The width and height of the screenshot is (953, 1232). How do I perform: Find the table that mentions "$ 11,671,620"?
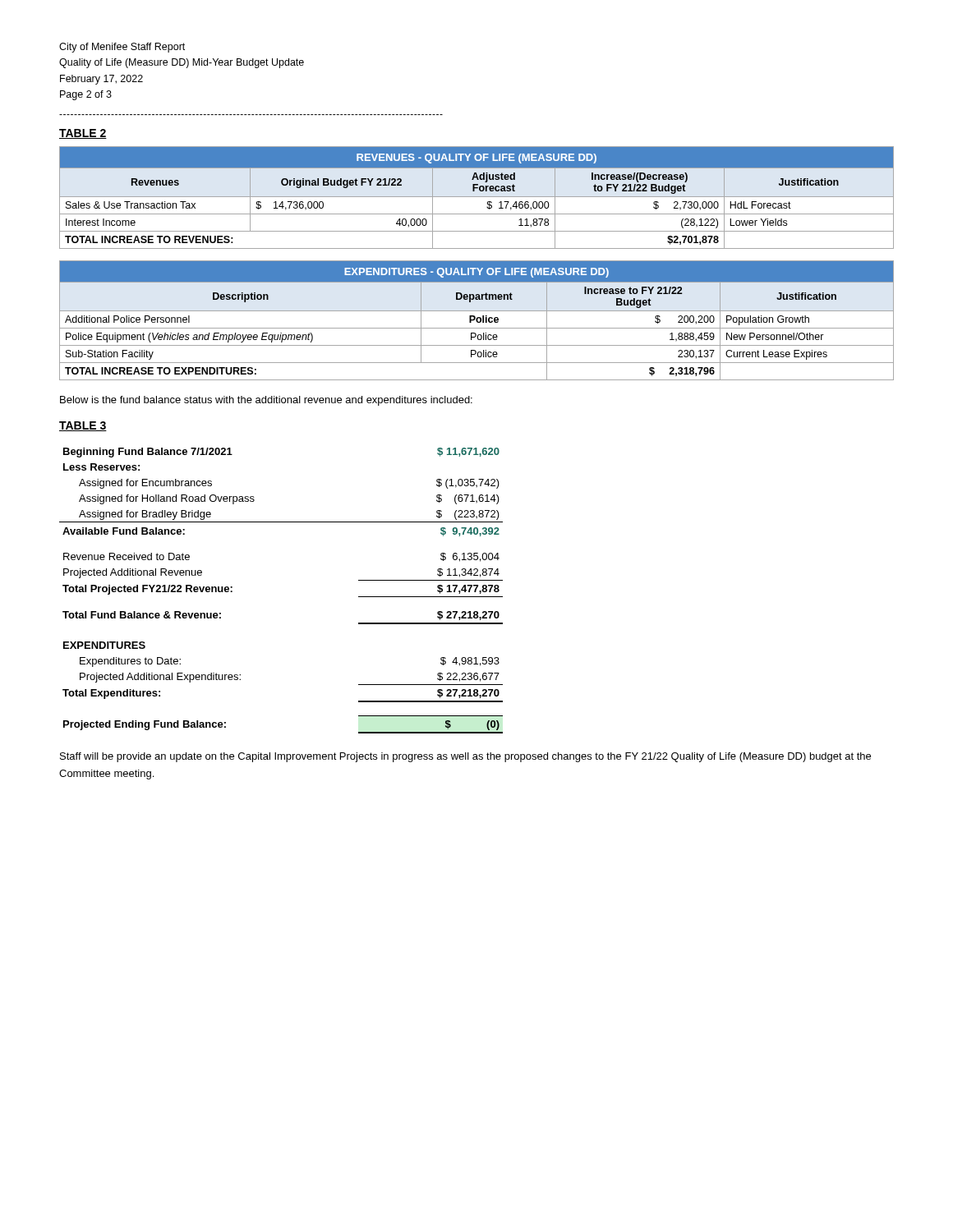pyautogui.click(x=476, y=588)
